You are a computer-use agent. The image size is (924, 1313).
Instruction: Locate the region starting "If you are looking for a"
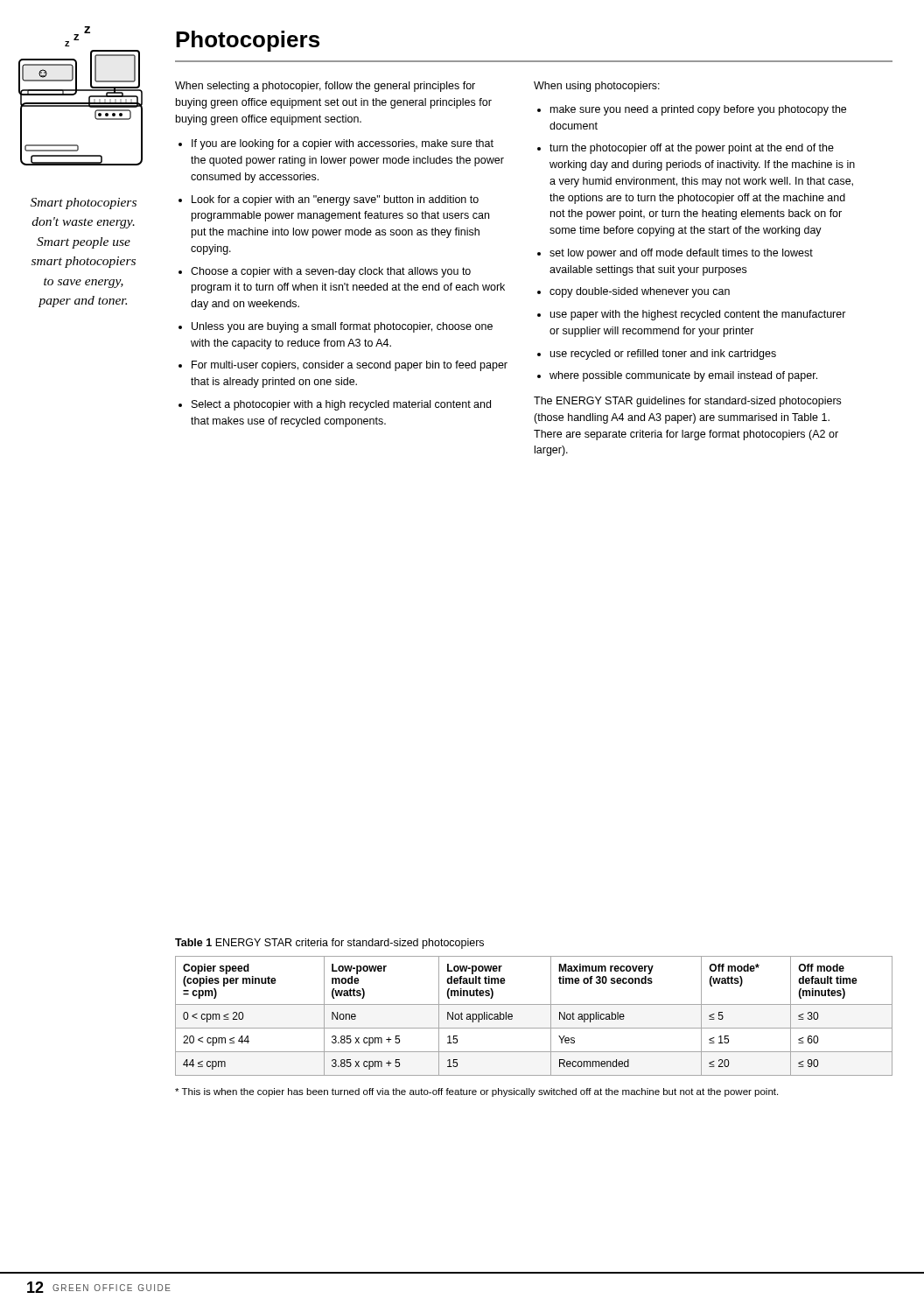[x=347, y=160]
